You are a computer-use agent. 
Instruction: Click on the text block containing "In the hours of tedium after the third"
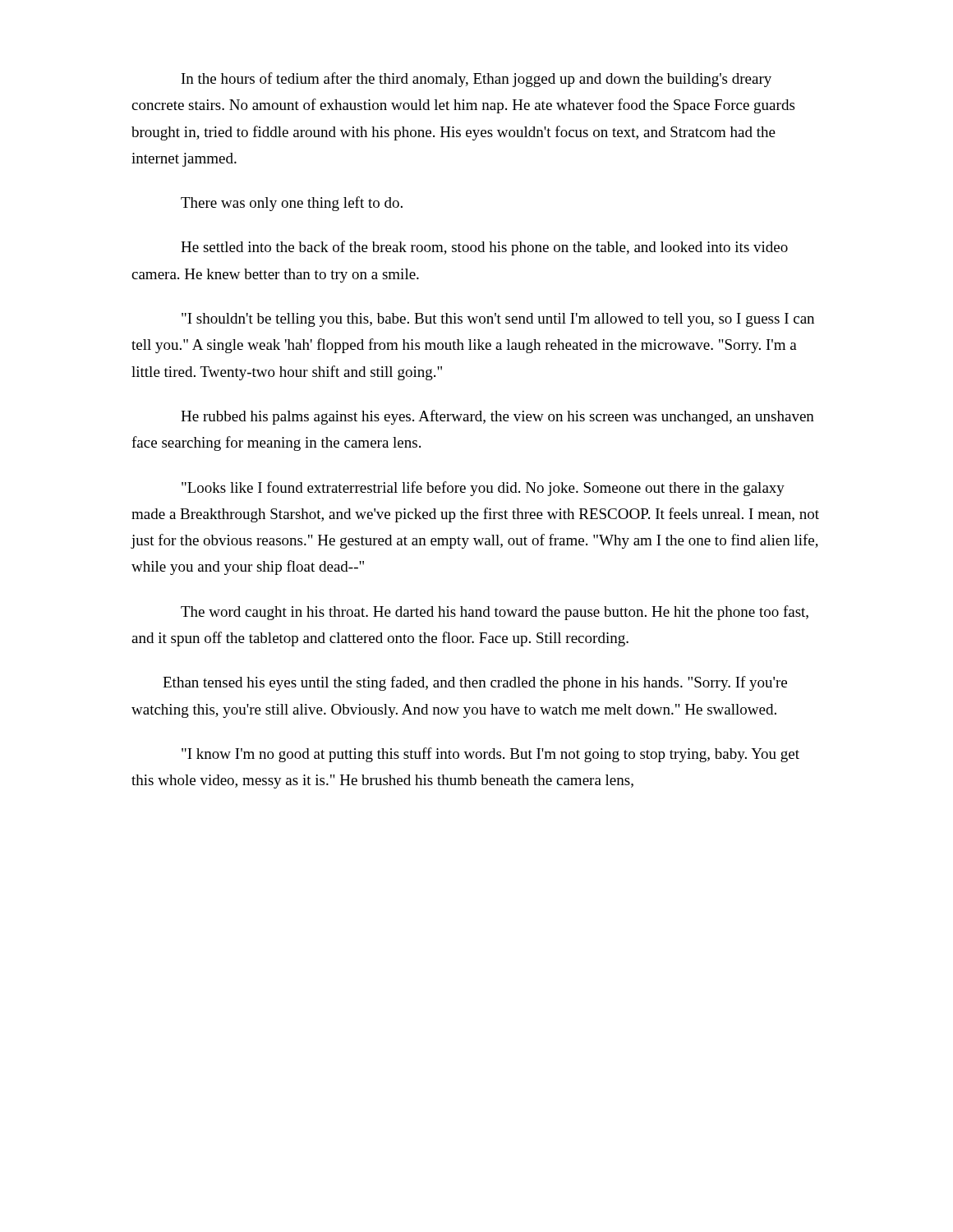(476, 430)
